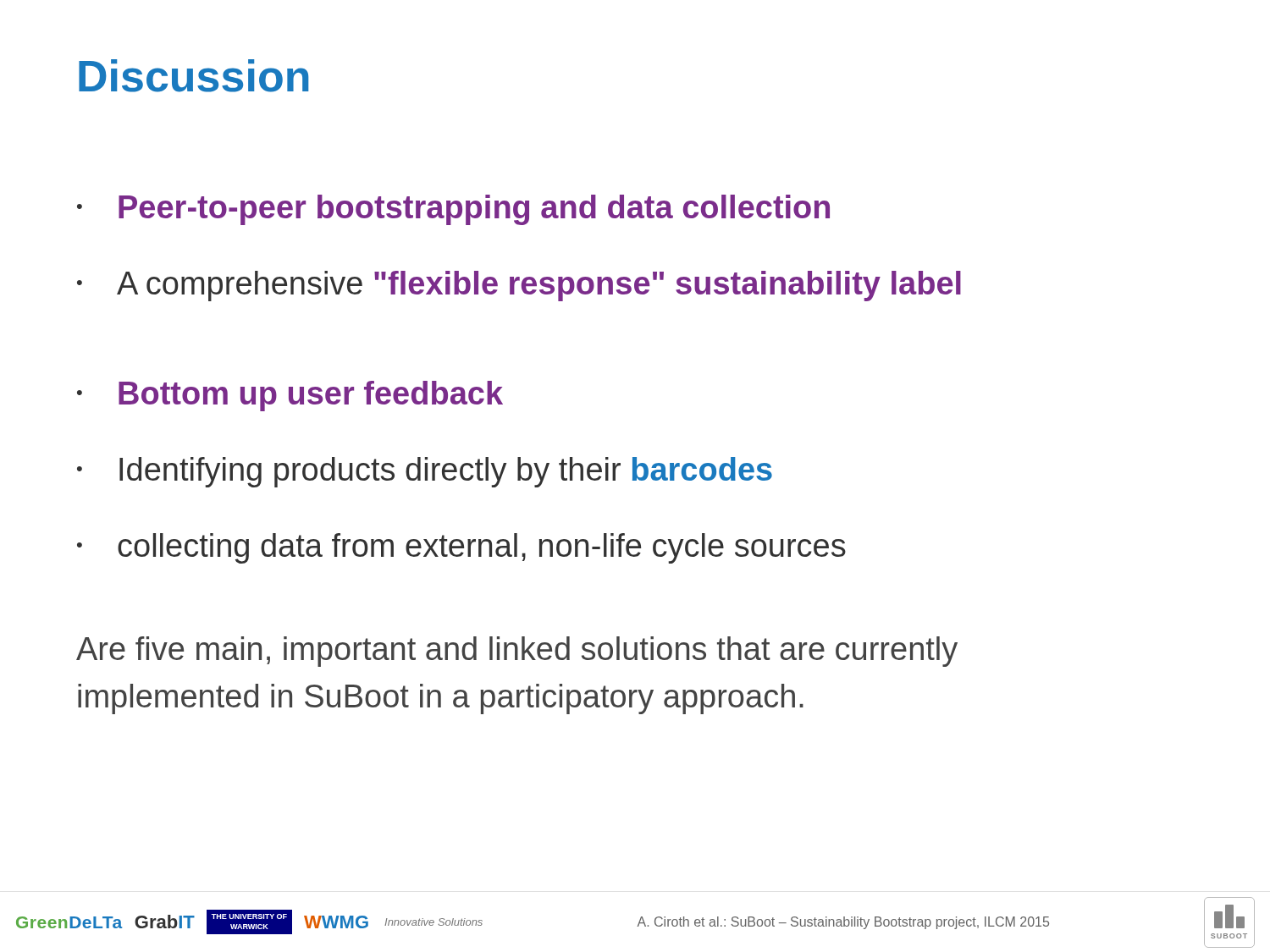Viewport: 1270px width, 952px height.
Task: Find the block on this page that starts "Are five main, important and"
Action: [517, 673]
